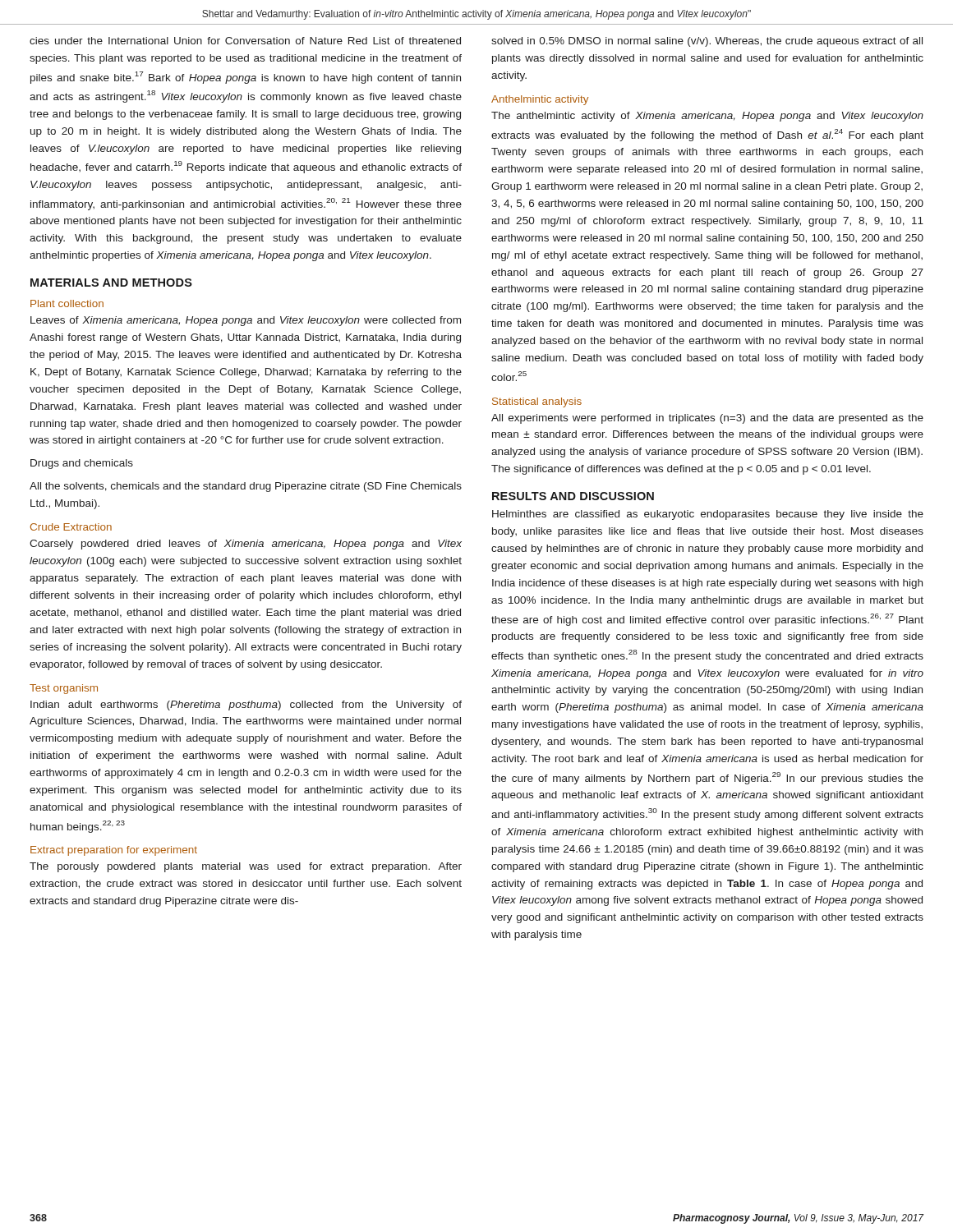Locate the text "Test organism"
Image resolution: width=953 pixels, height=1232 pixels.
point(64,687)
